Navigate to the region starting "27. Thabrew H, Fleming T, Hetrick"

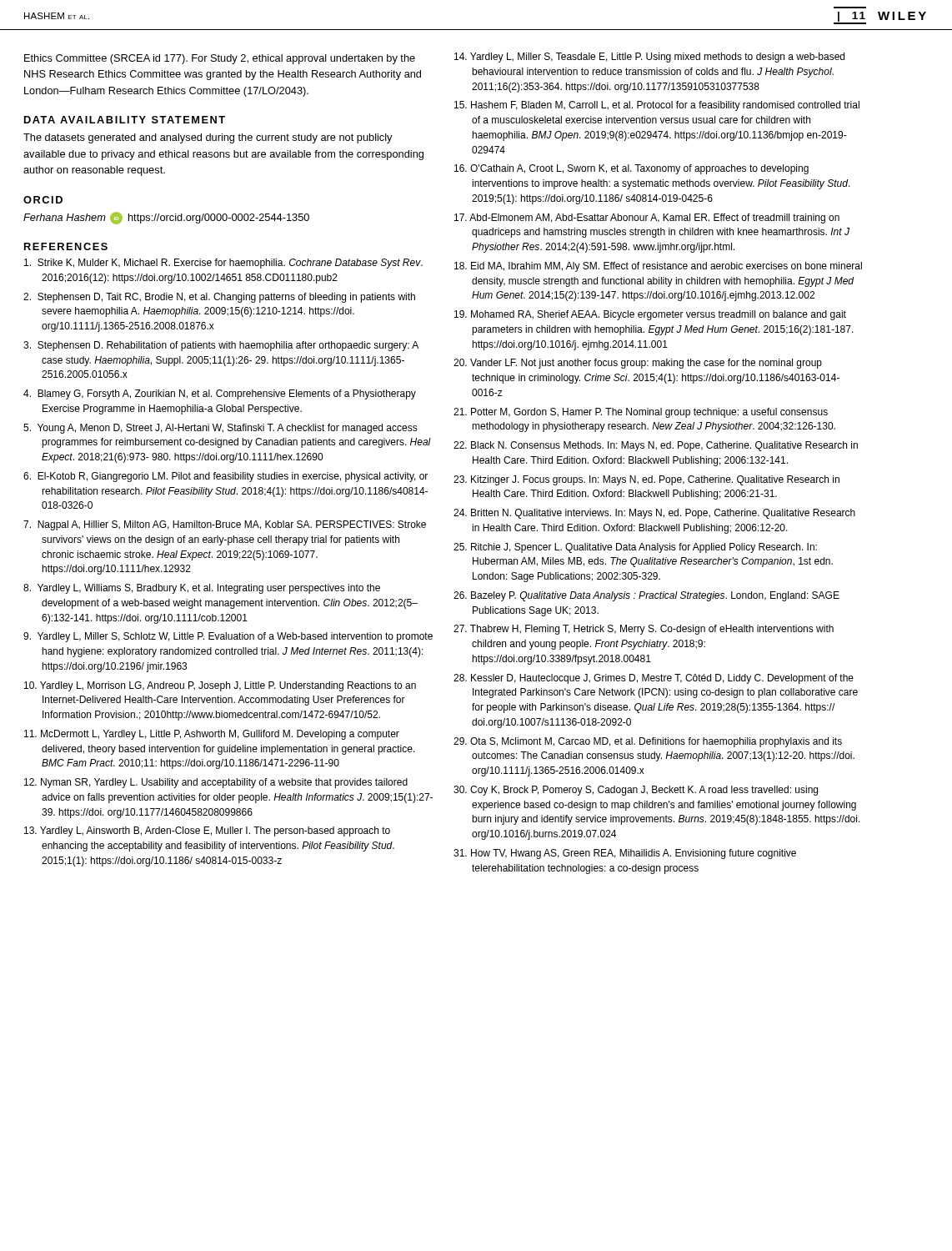(644, 644)
